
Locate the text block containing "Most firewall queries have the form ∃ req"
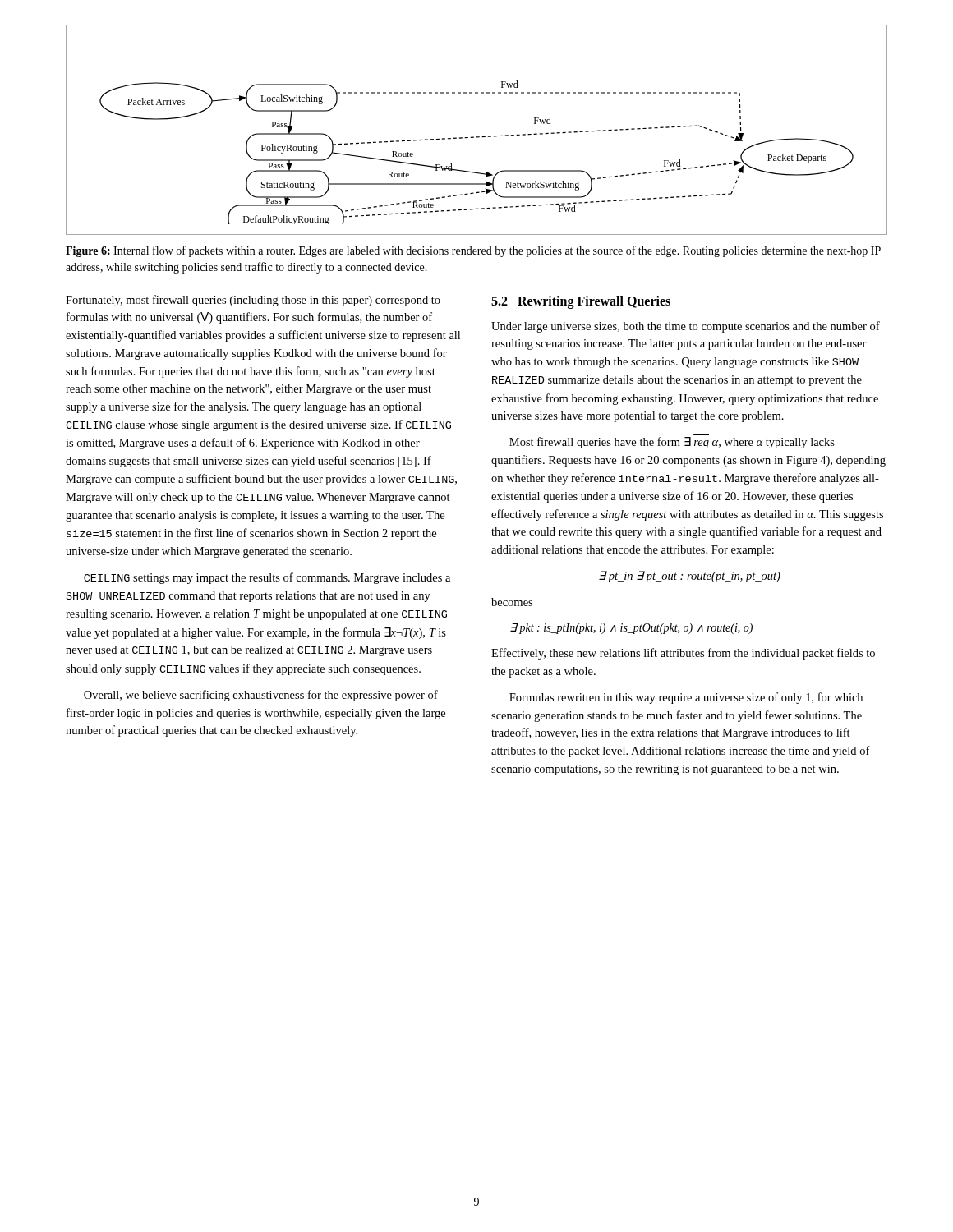pos(689,496)
